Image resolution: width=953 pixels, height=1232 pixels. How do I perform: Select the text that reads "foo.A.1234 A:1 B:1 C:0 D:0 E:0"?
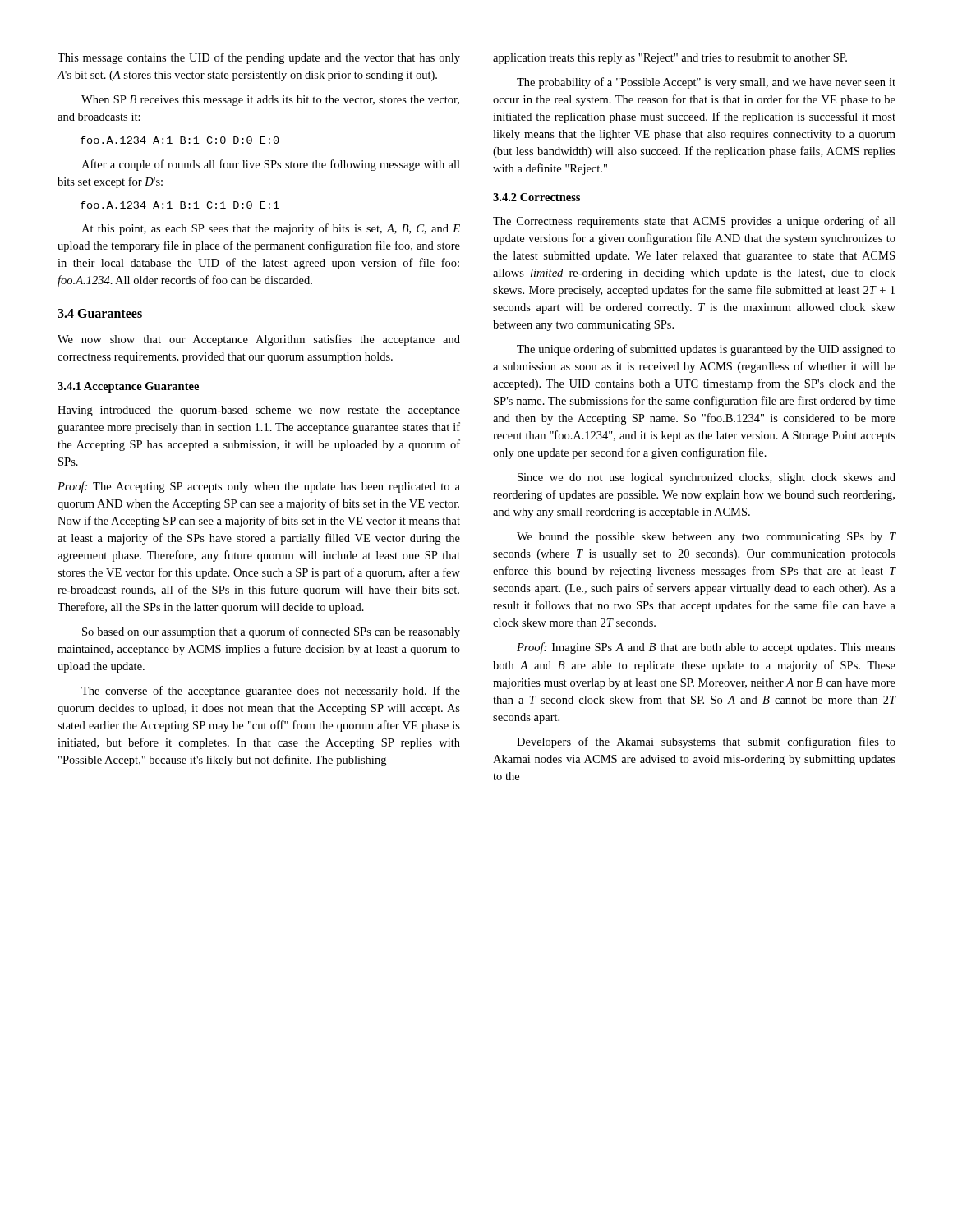coord(270,141)
